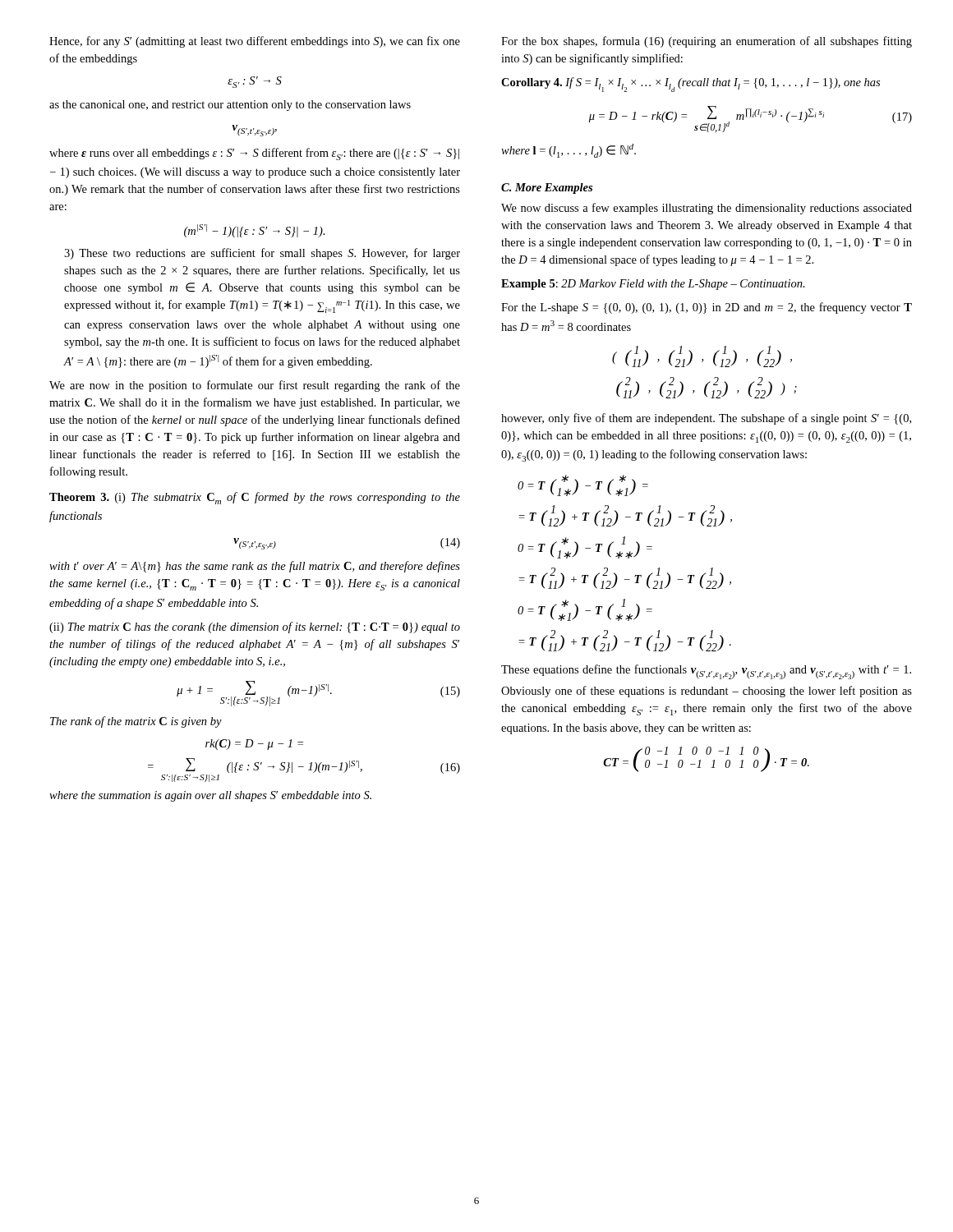Click on the passage starting "v(S′,t′,εS′,ε) (14)"
The image size is (953, 1232).
coord(255,542)
